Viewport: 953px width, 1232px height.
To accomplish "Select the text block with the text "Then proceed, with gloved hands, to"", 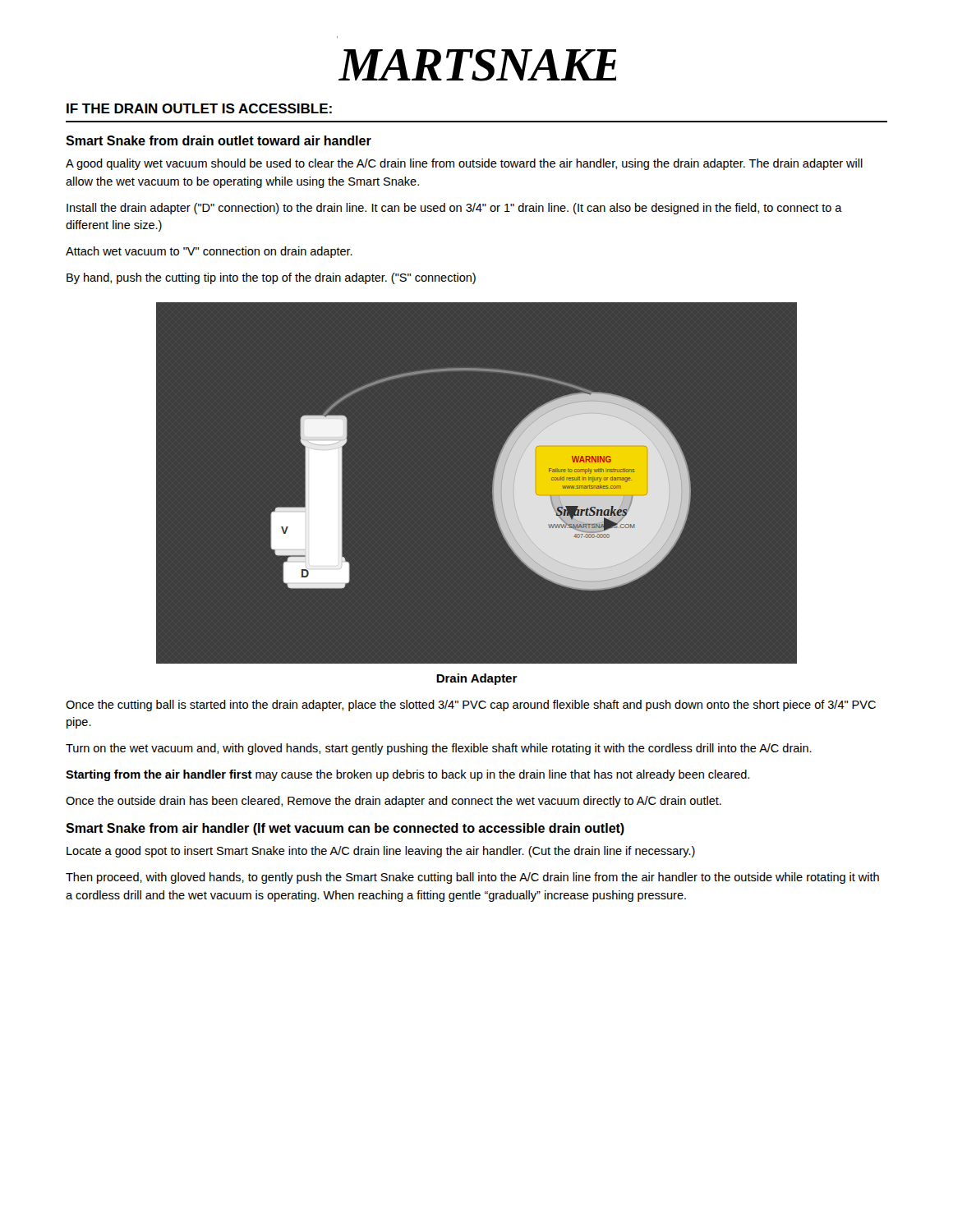I will point(473,886).
